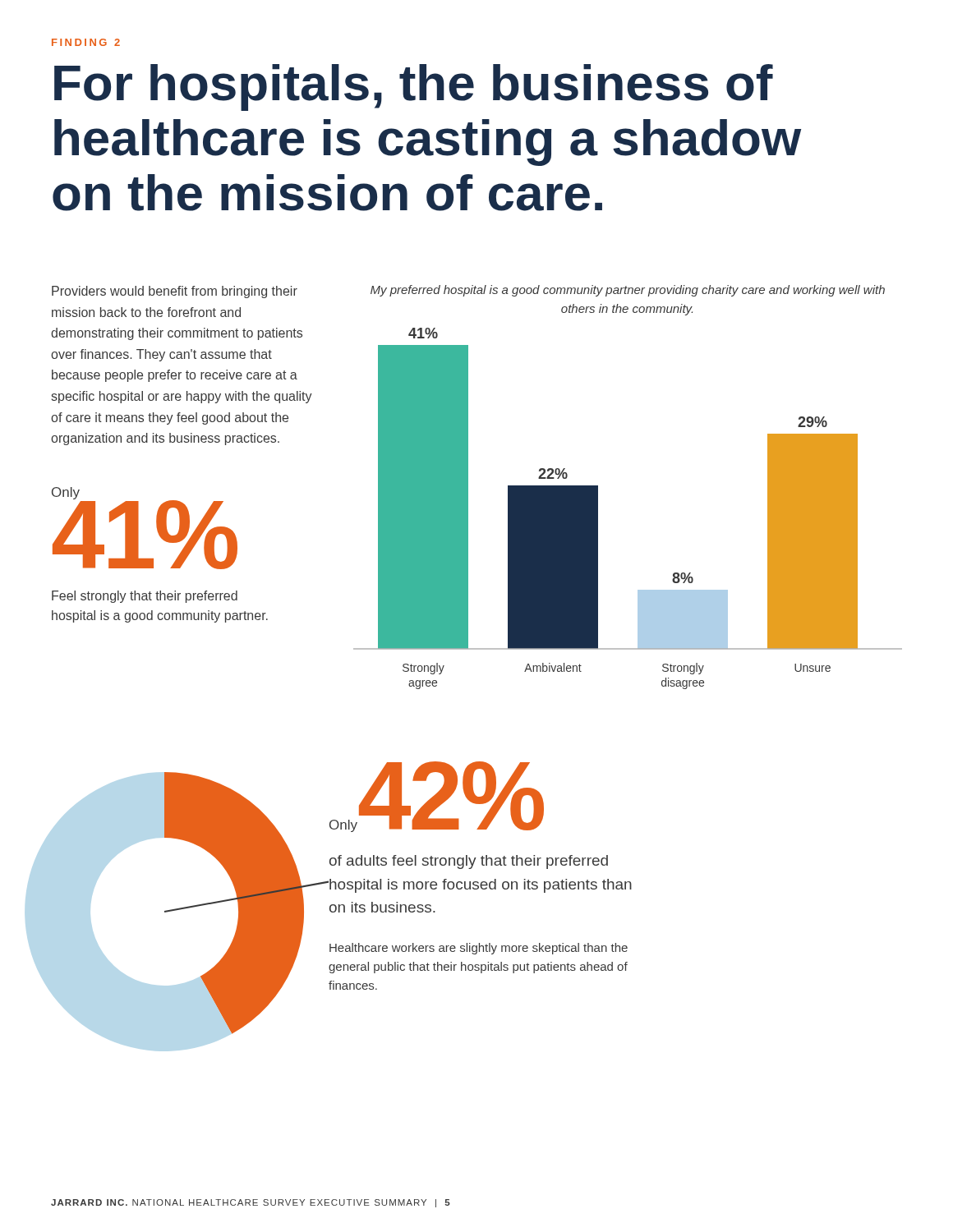Image resolution: width=953 pixels, height=1232 pixels.
Task: Point to the block starting "Providers would benefit from bringing their mission"
Action: tap(186, 365)
